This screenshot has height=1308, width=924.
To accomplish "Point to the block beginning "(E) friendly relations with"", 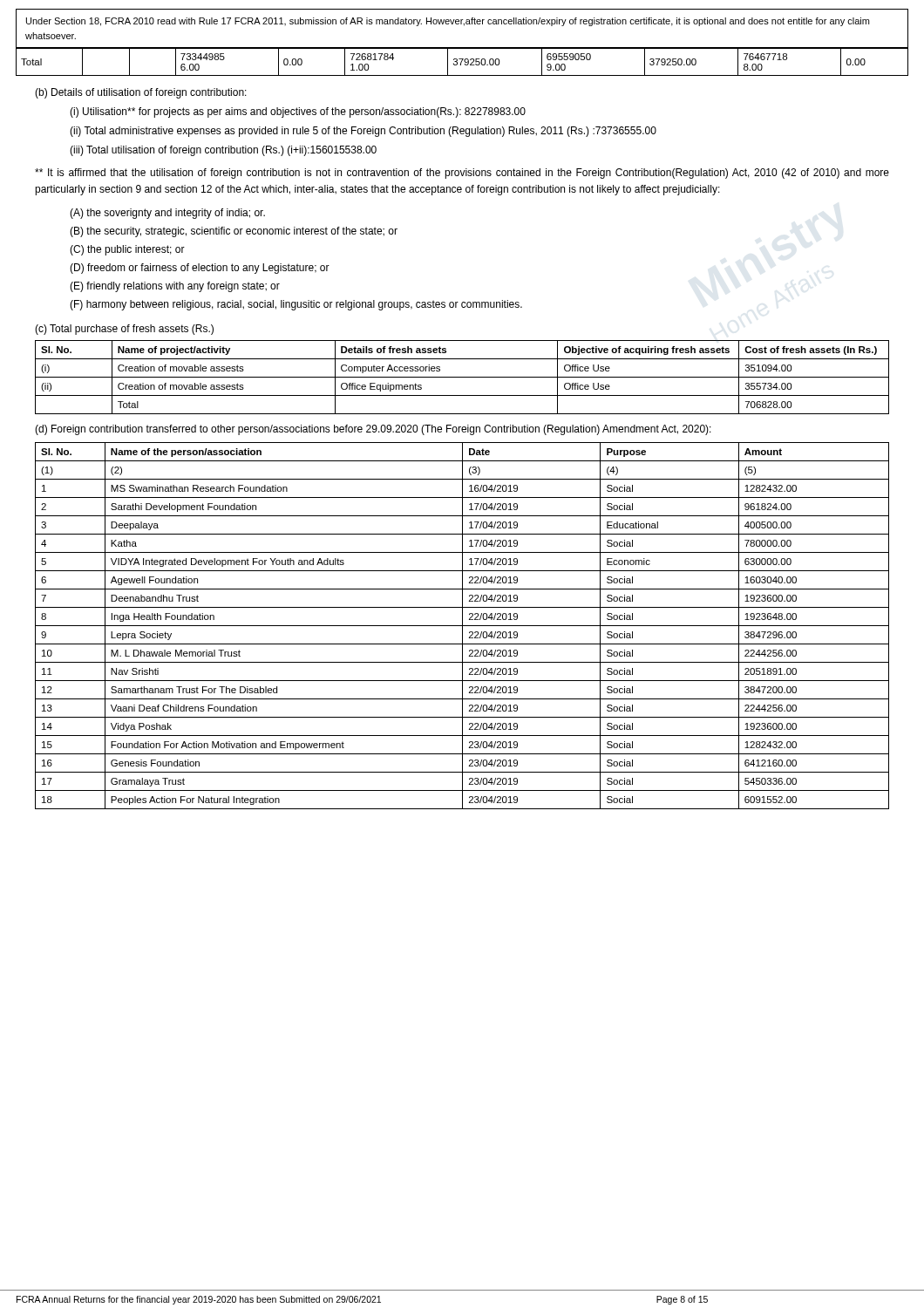I will tap(175, 286).
